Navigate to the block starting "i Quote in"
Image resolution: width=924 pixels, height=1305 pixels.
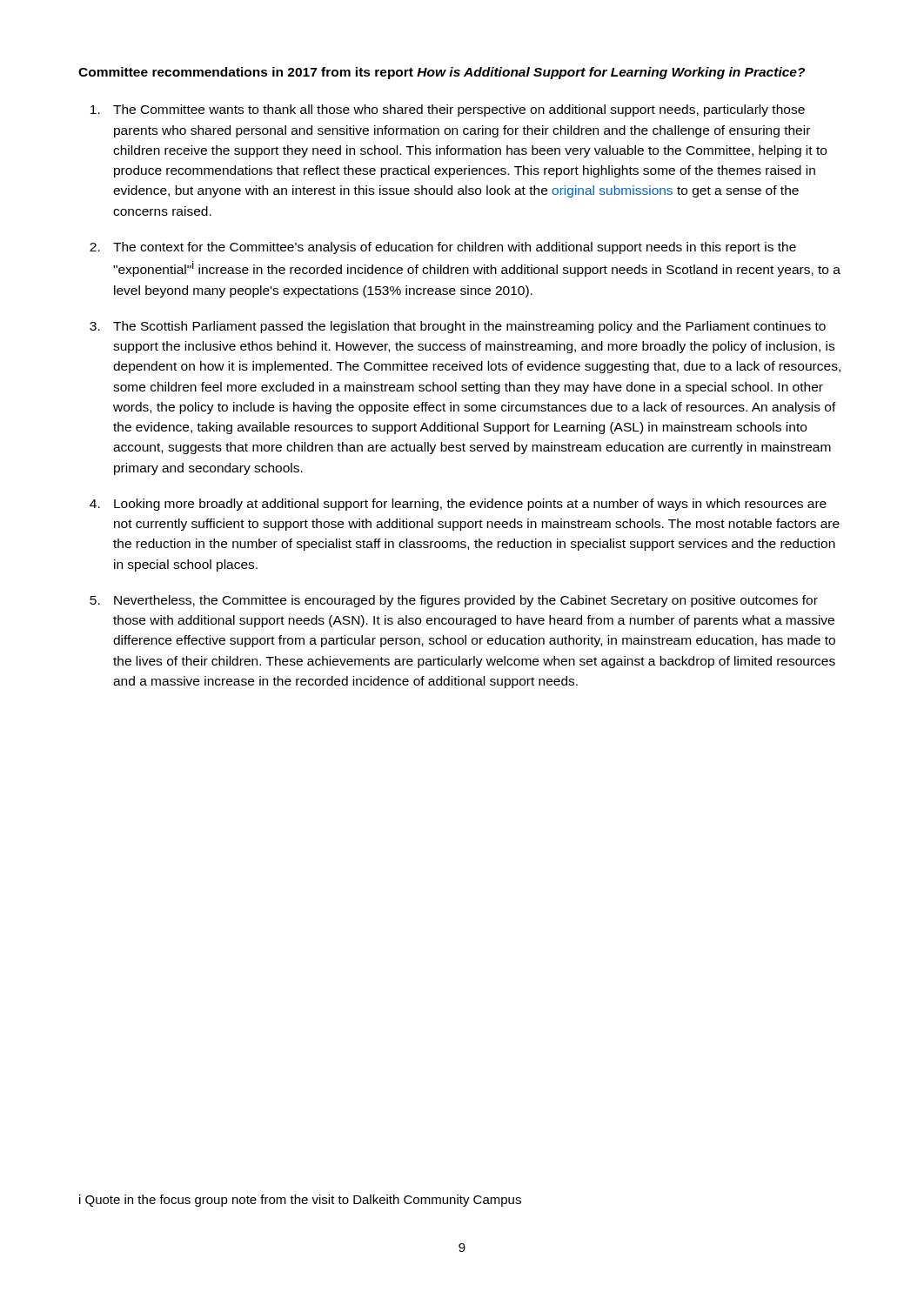point(300,1199)
